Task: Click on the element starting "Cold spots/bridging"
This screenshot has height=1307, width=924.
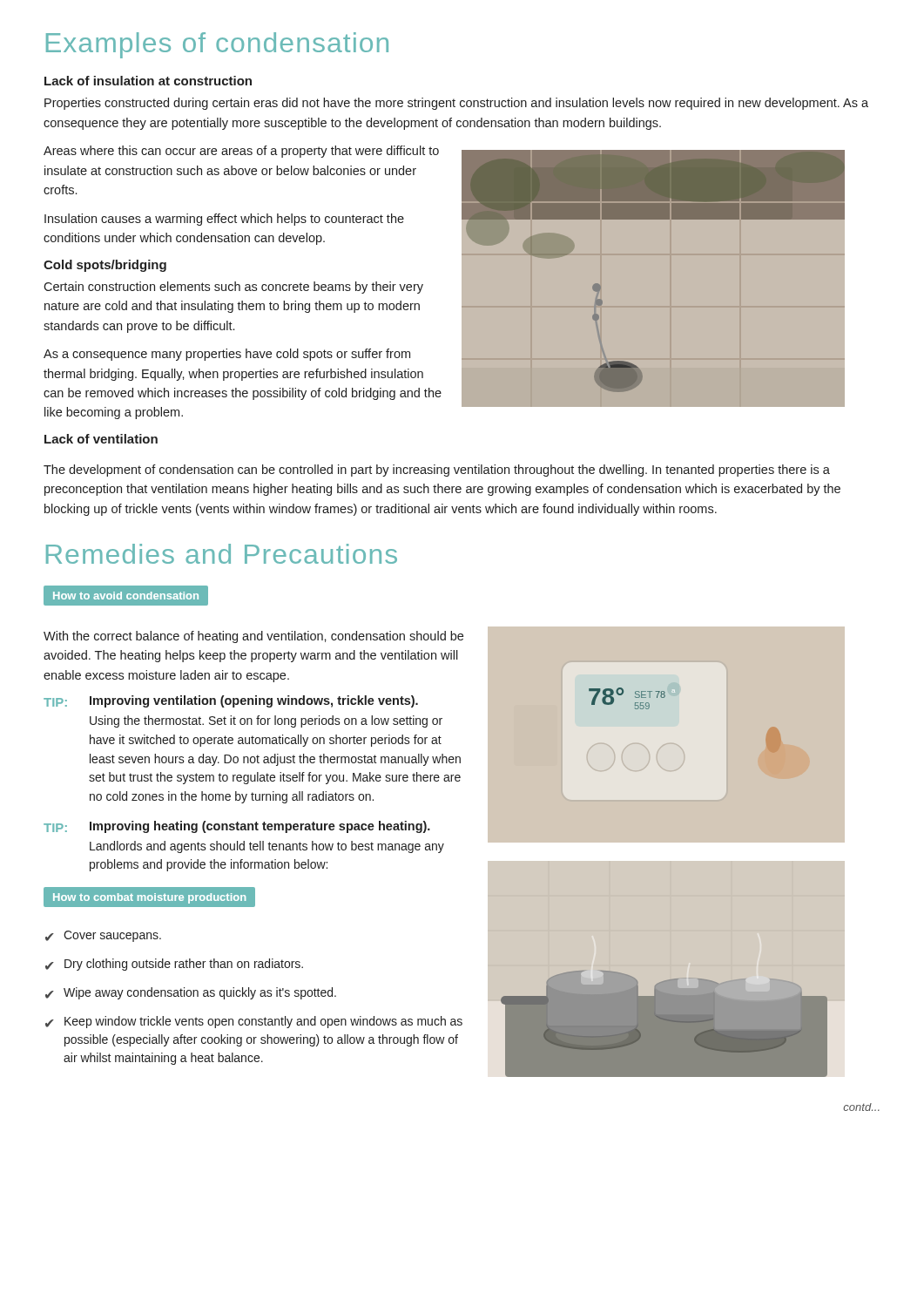Action: [105, 264]
